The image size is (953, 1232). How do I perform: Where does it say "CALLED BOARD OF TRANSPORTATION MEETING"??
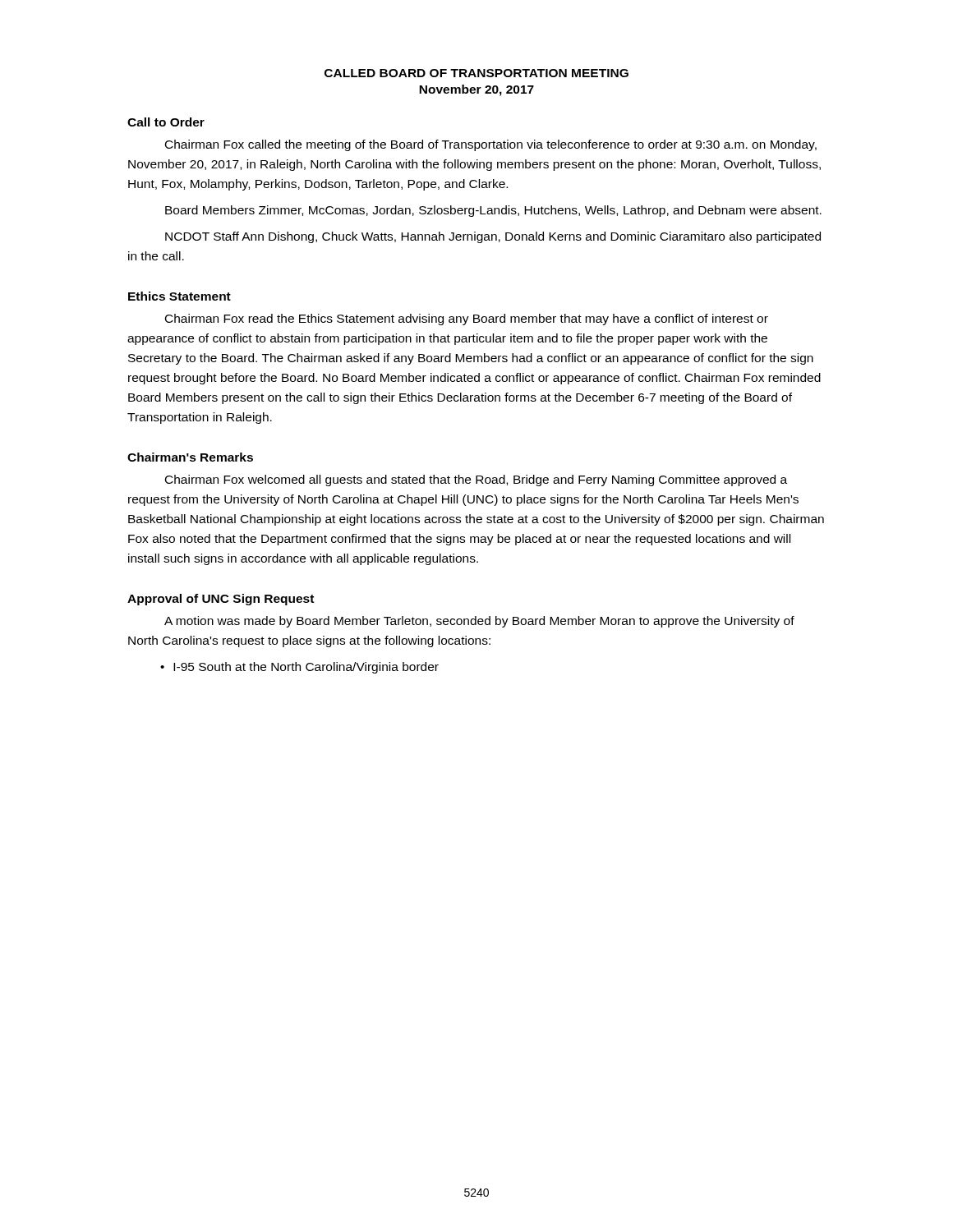click(x=476, y=73)
